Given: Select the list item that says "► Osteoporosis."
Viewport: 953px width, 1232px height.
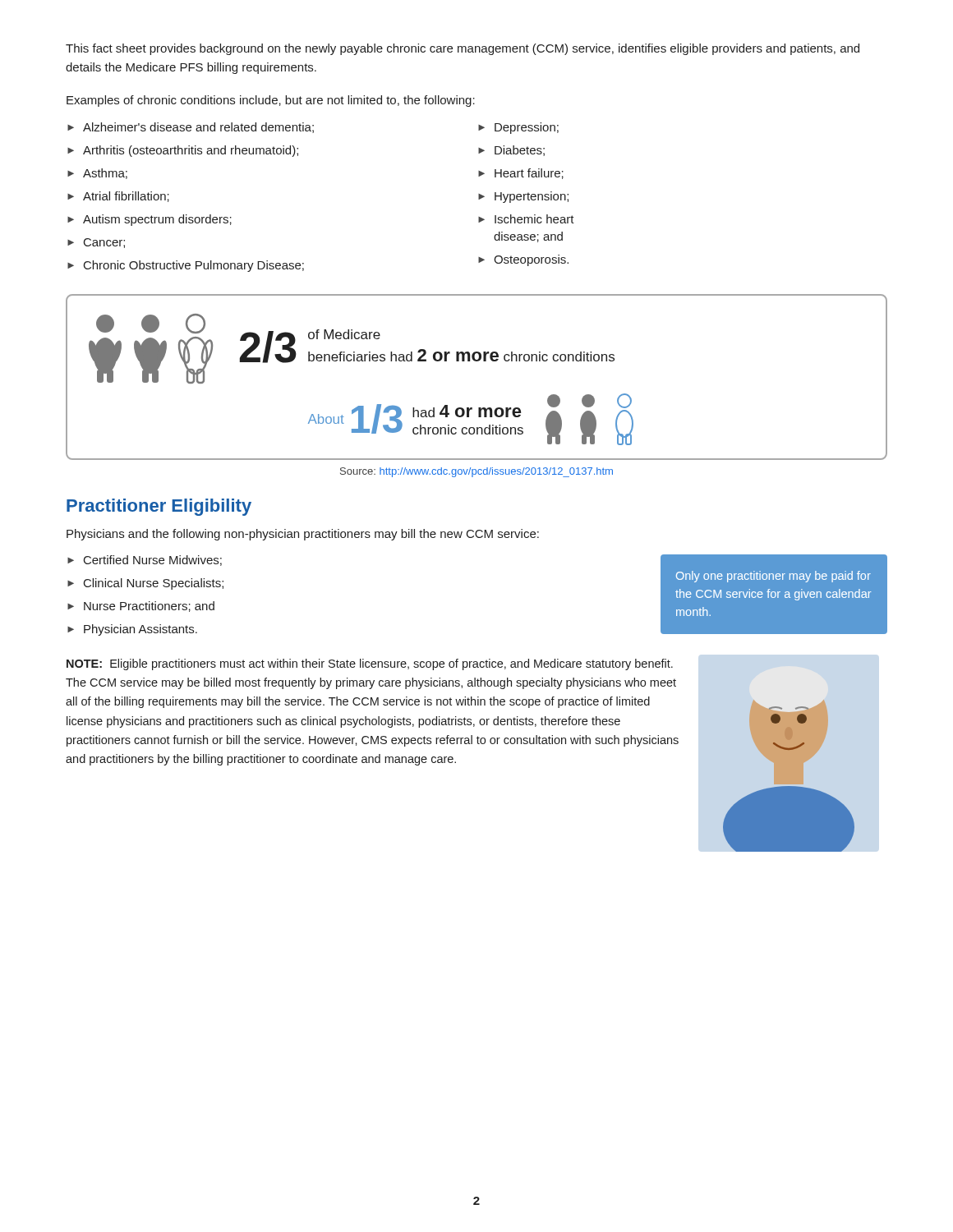Looking at the screenshot, I should tap(523, 259).
